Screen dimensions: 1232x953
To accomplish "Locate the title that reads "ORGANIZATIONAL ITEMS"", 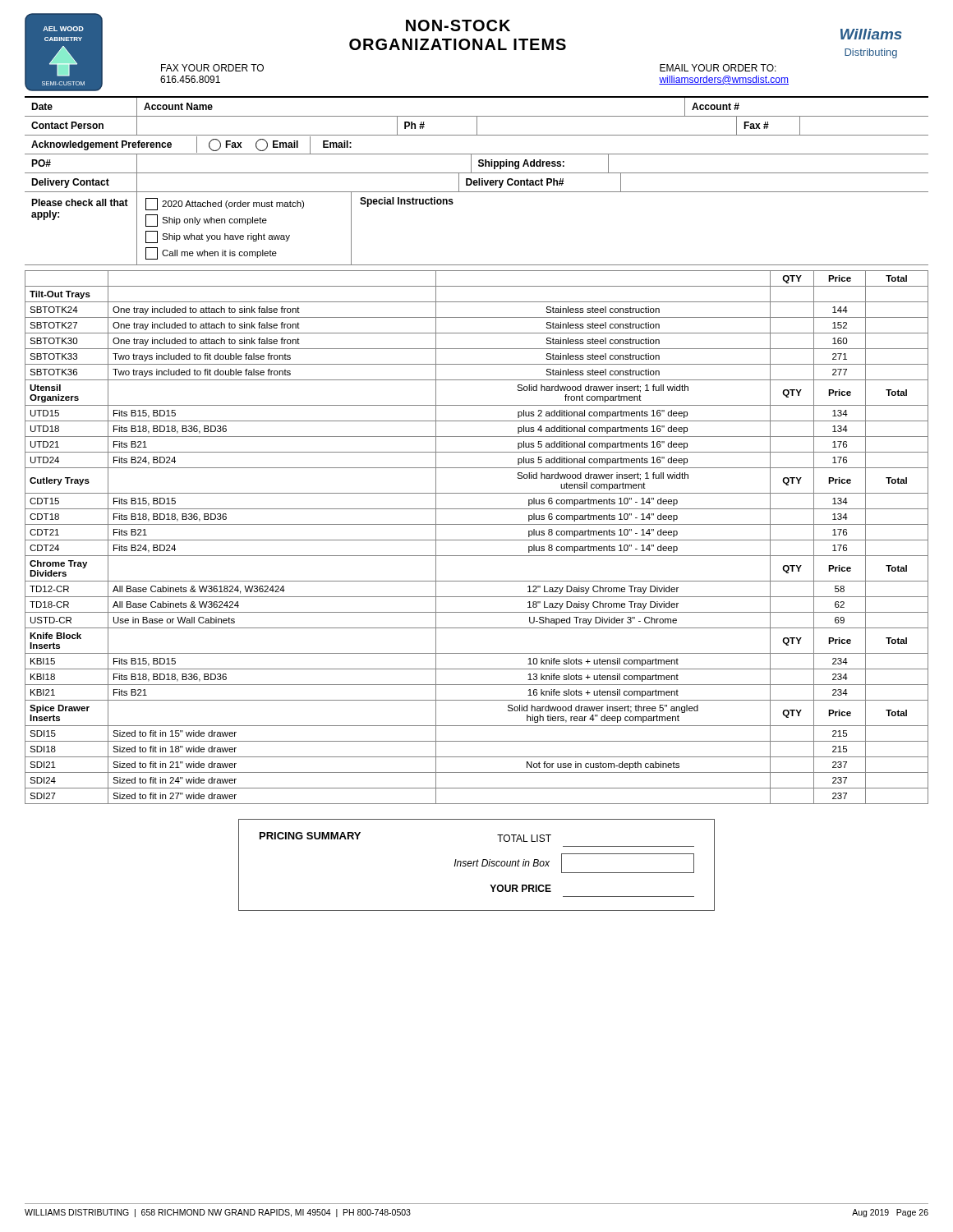I will [x=458, y=44].
